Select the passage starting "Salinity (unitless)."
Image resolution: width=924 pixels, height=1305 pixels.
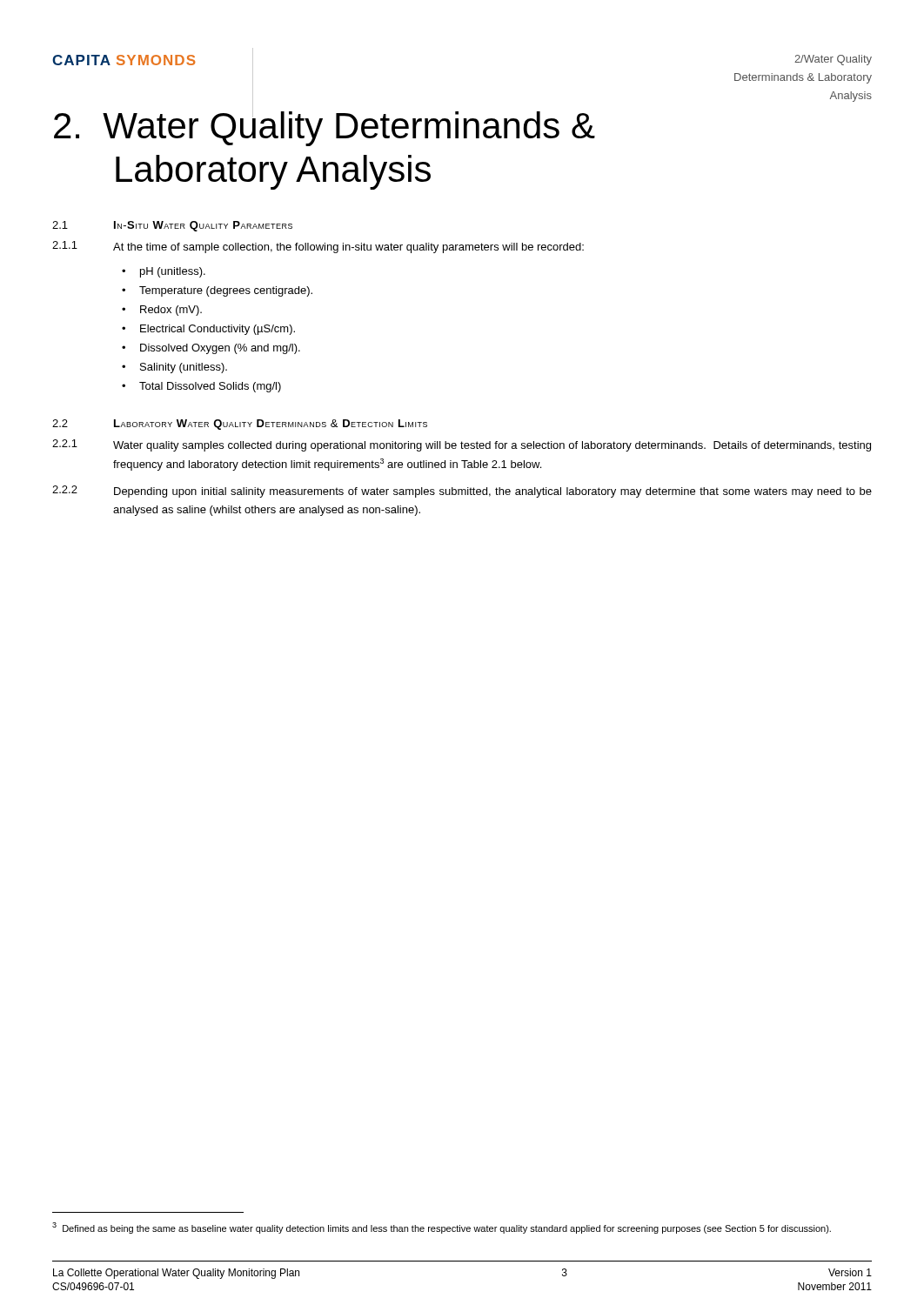point(184,367)
